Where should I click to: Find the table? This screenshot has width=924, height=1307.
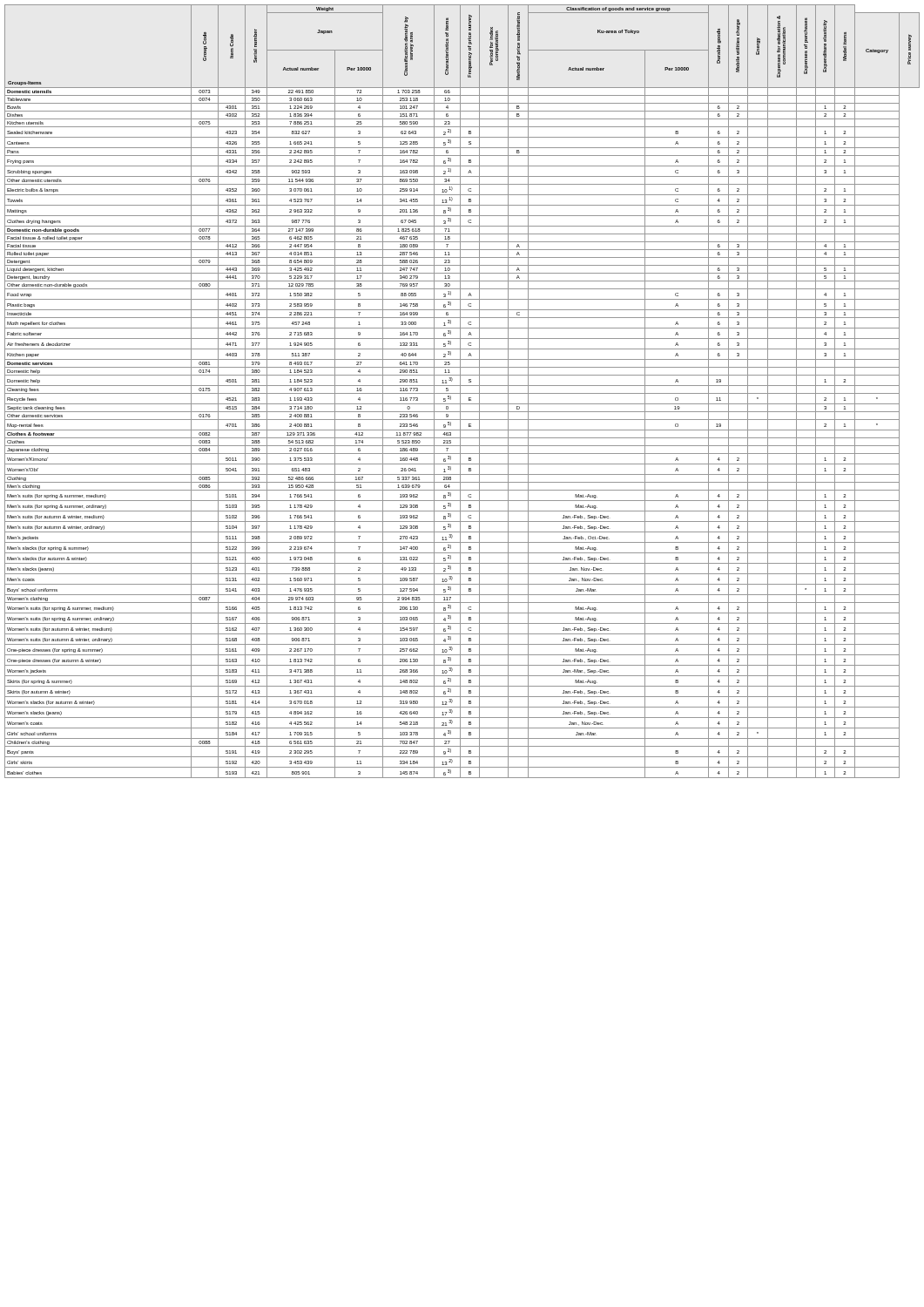point(462,654)
